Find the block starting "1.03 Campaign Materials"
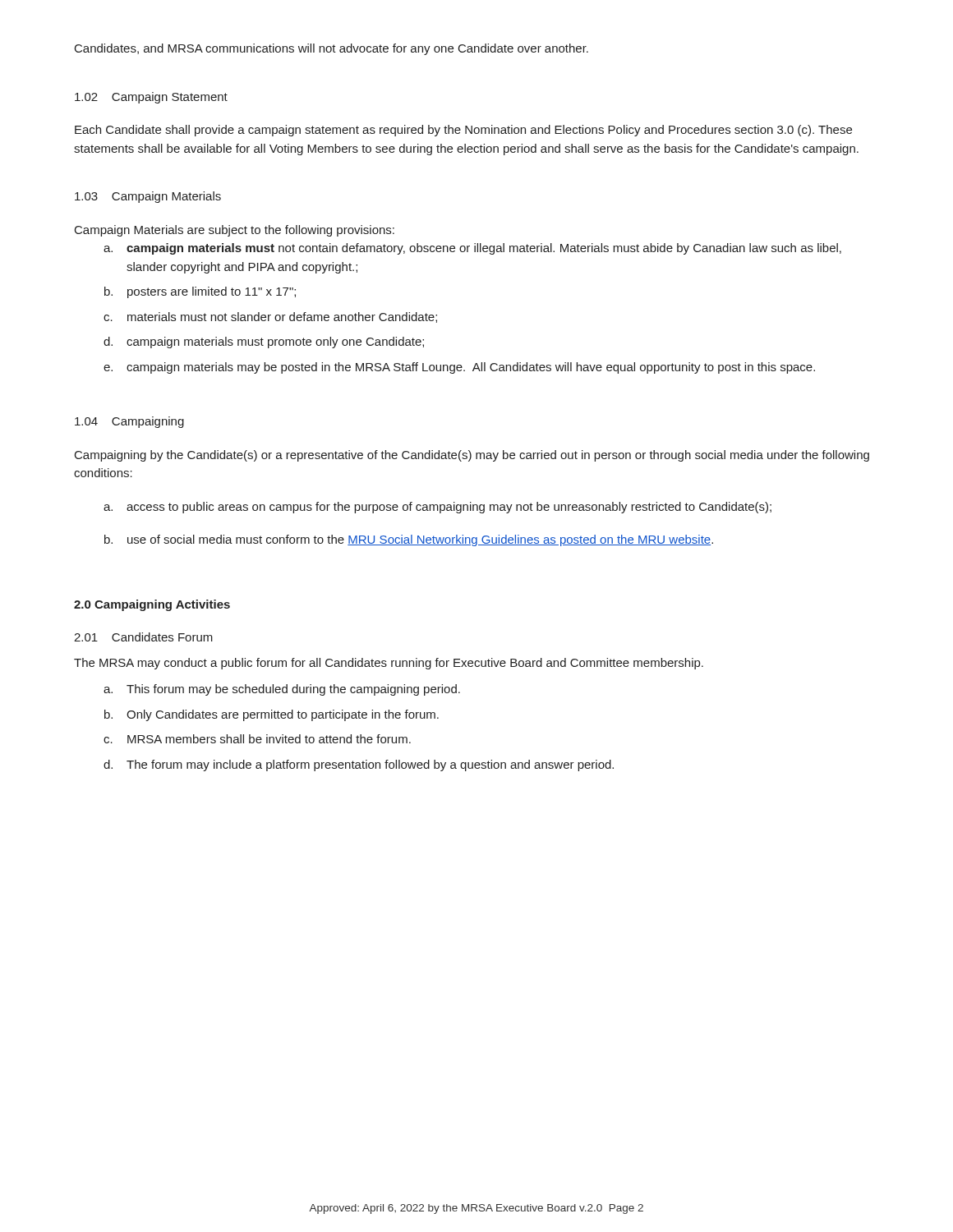 point(148,196)
